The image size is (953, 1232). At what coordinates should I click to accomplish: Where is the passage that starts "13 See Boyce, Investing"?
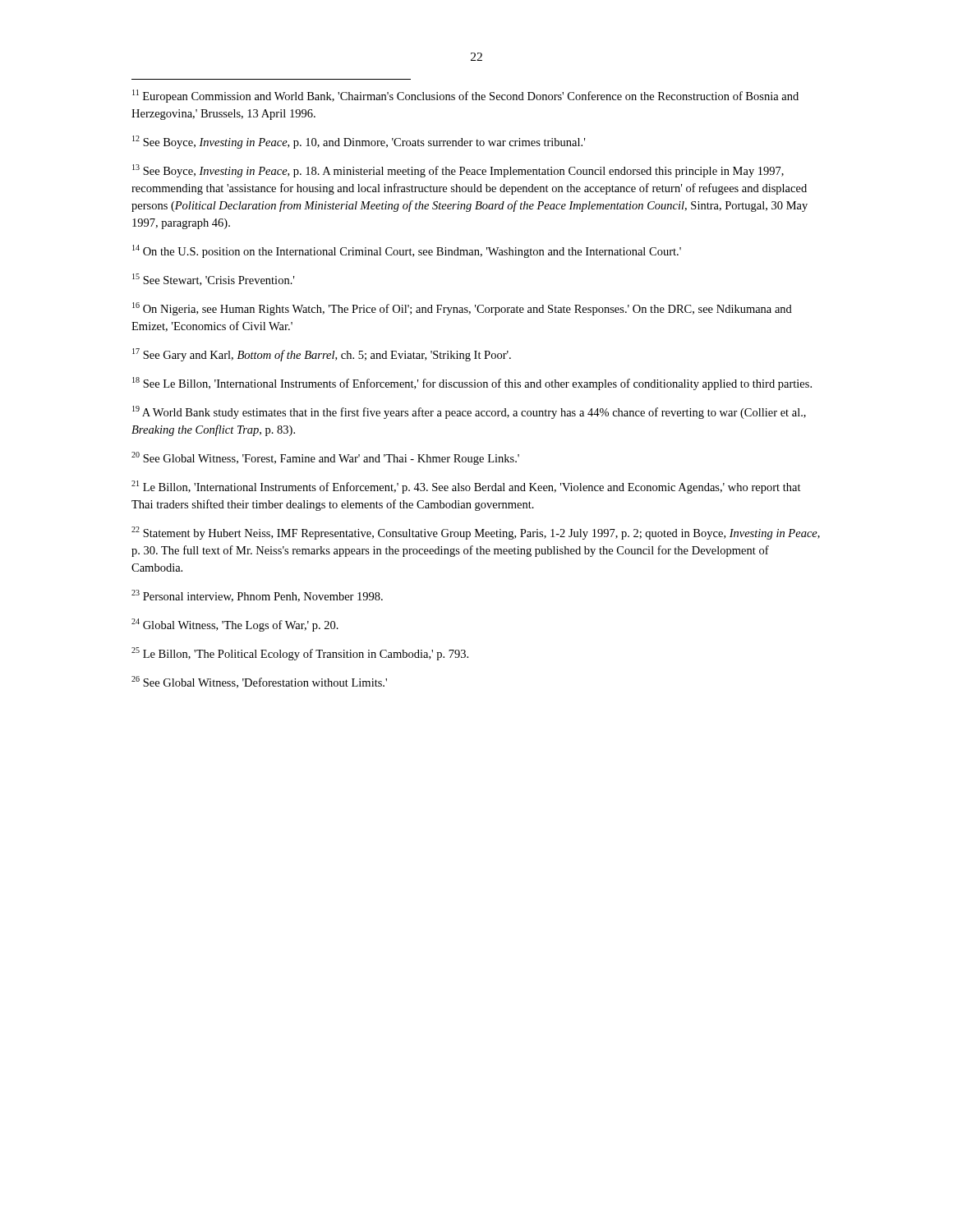point(470,196)
